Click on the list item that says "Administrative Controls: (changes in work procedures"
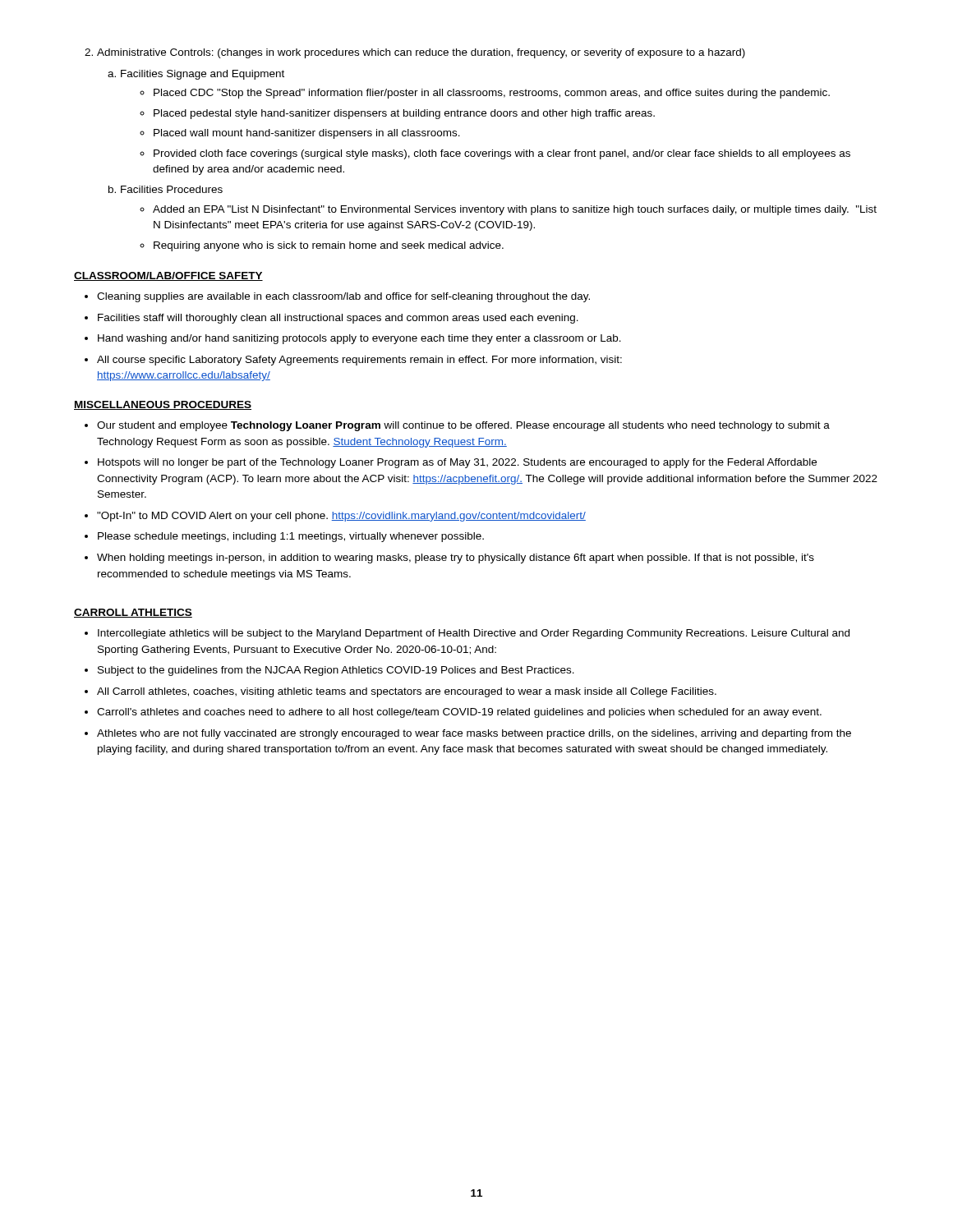 click(x=476, y=149)
